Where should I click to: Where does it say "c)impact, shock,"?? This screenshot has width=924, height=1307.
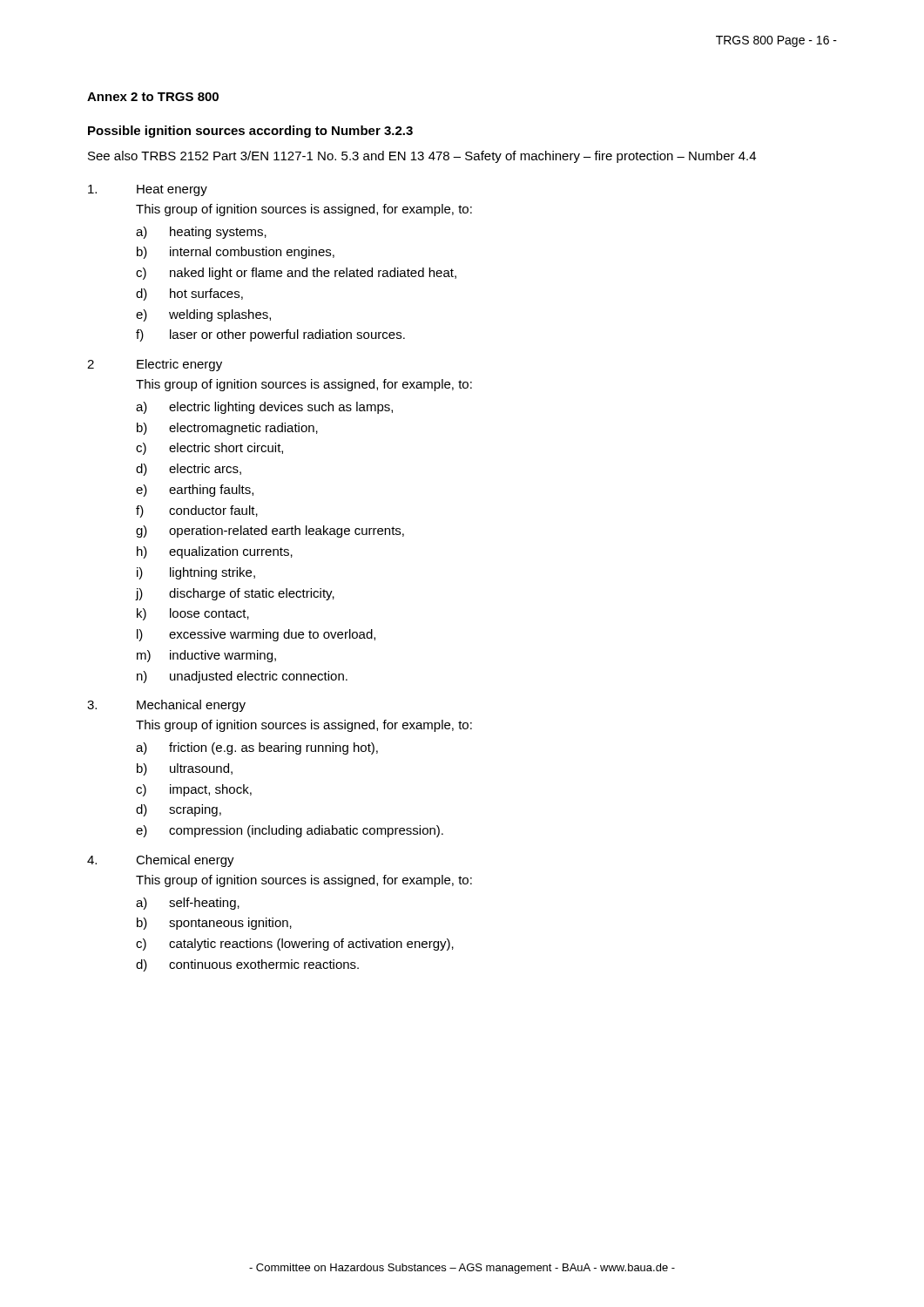click(194, 789)
